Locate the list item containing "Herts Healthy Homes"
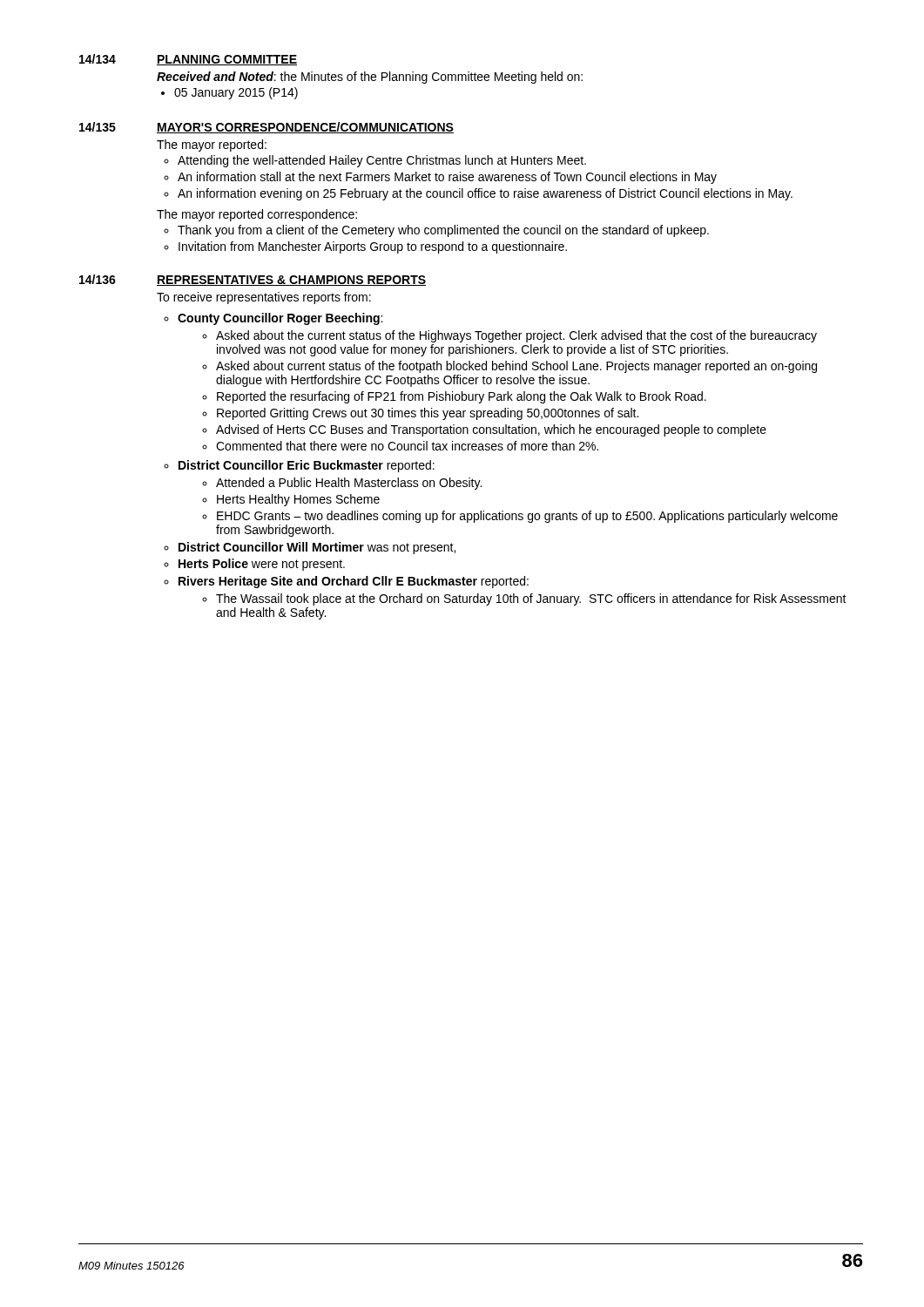Screen dimensions: 1307x924 (x=298, y=499)
